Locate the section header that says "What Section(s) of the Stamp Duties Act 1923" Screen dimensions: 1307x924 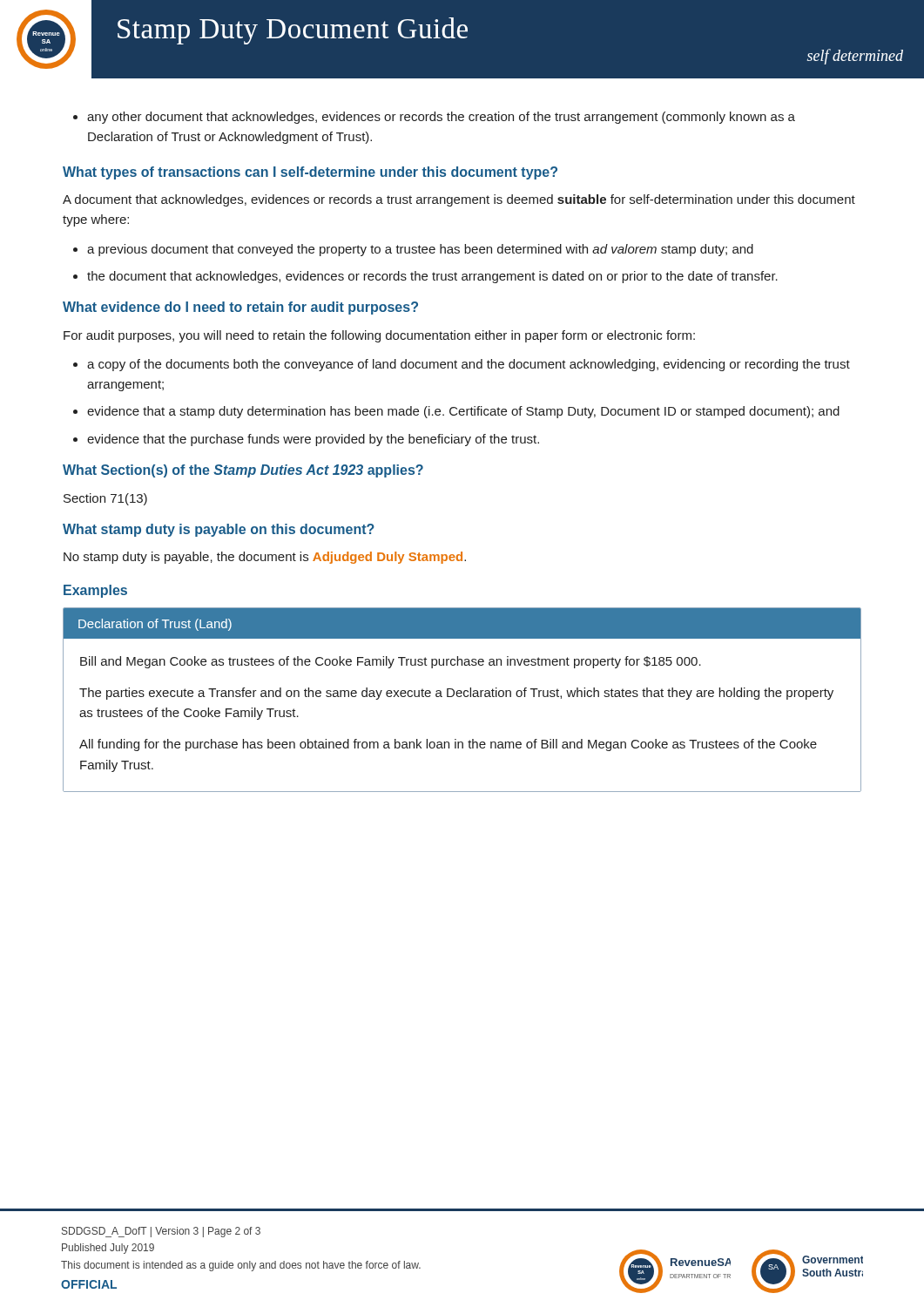(x=243, y=470)
